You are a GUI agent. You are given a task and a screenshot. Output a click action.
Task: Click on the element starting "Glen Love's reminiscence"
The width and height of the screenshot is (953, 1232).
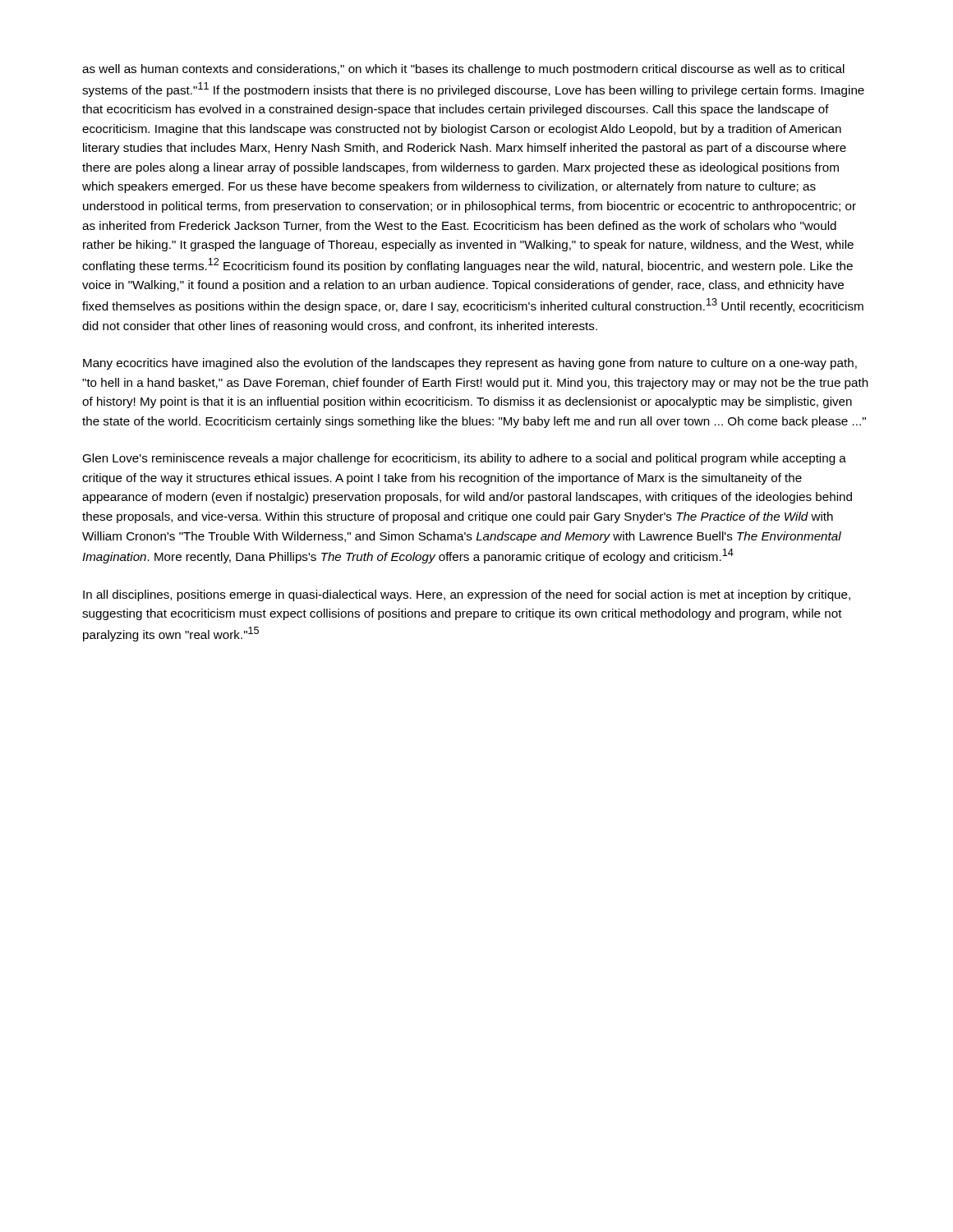[467, 507]
